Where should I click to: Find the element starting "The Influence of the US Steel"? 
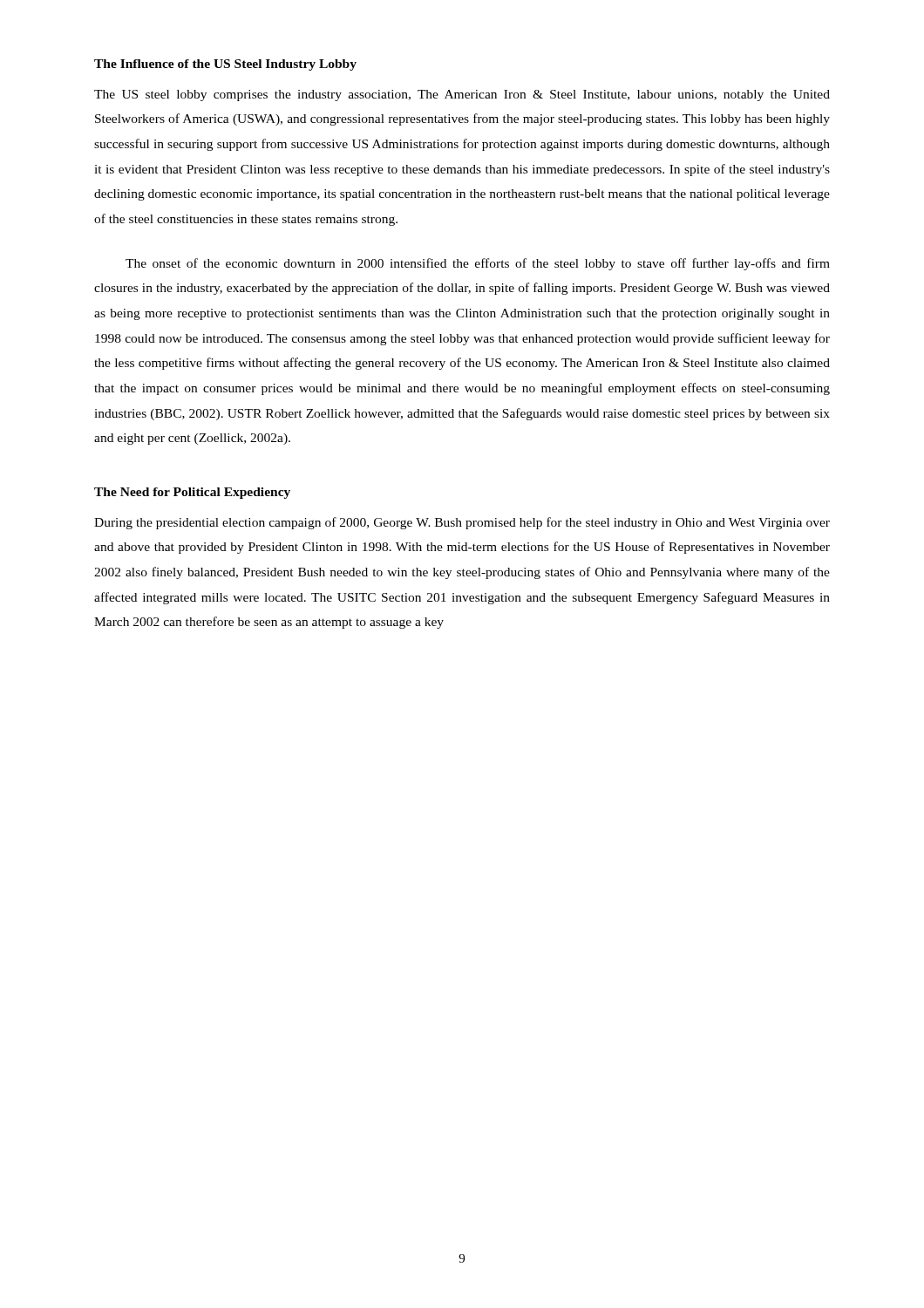click(225, 63)
